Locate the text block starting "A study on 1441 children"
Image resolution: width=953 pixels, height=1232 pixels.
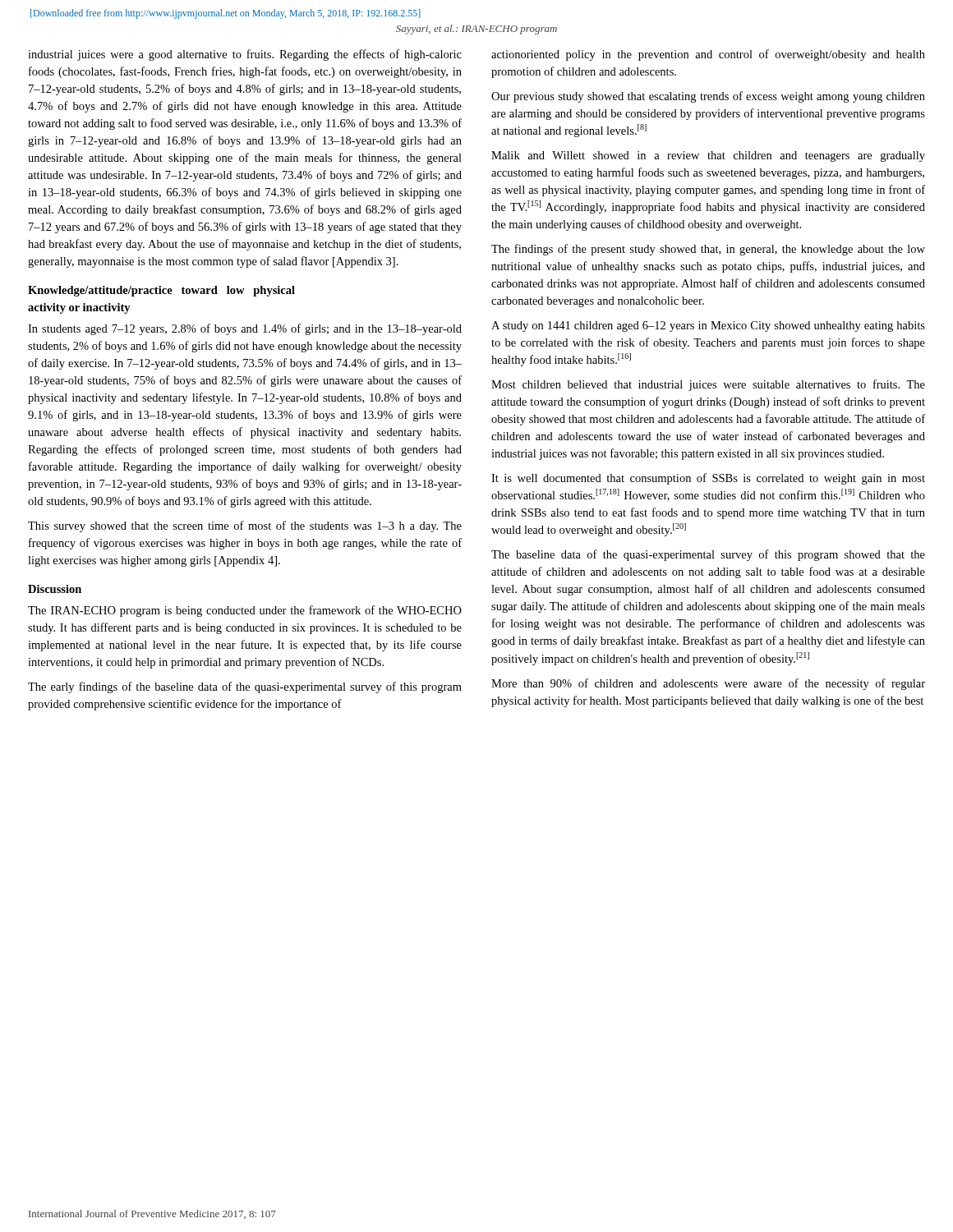(x=708, y=343)
